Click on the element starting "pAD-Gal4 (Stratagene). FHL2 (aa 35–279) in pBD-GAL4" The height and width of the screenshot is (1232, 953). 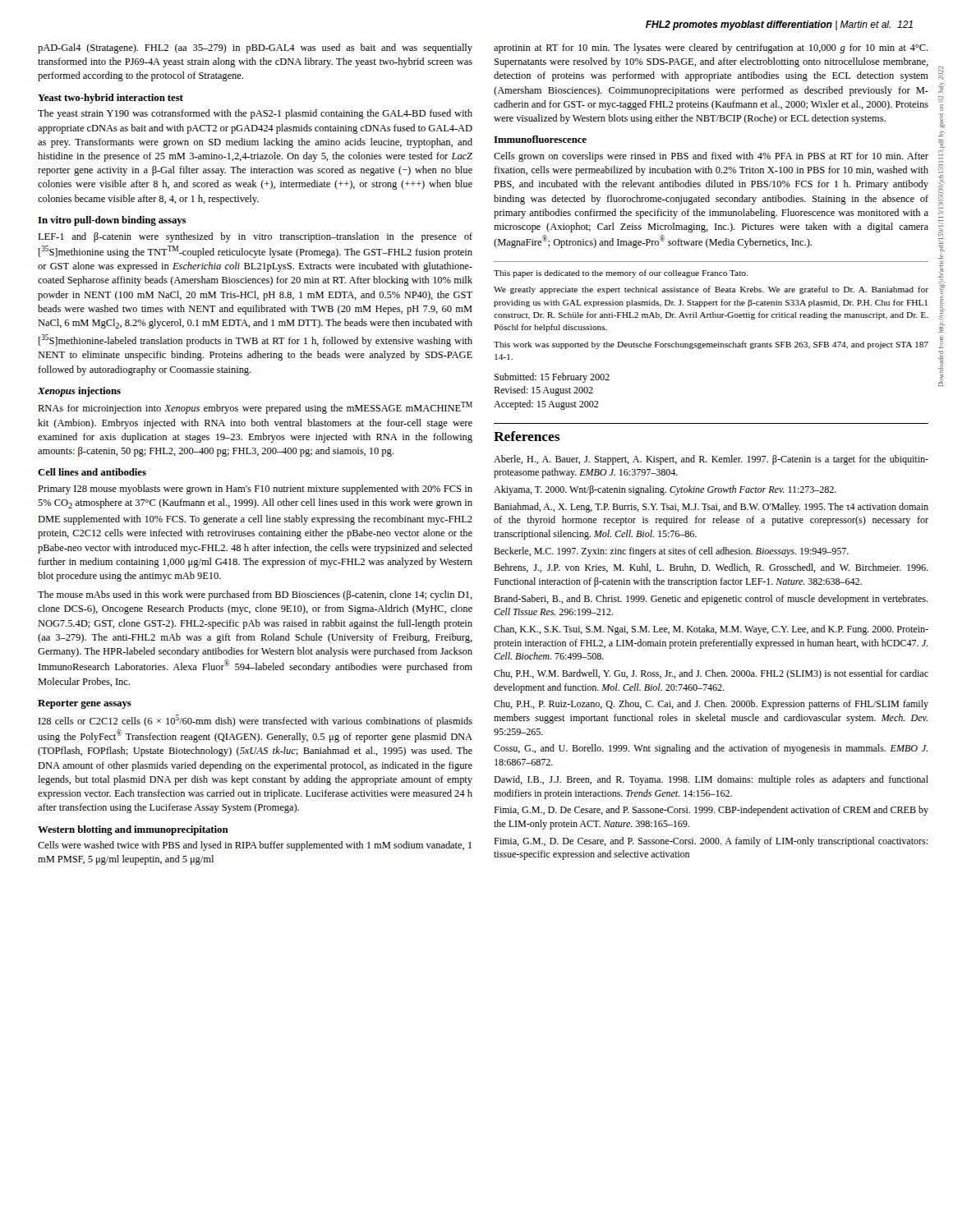pyautogui.click(x=255, y=62)
